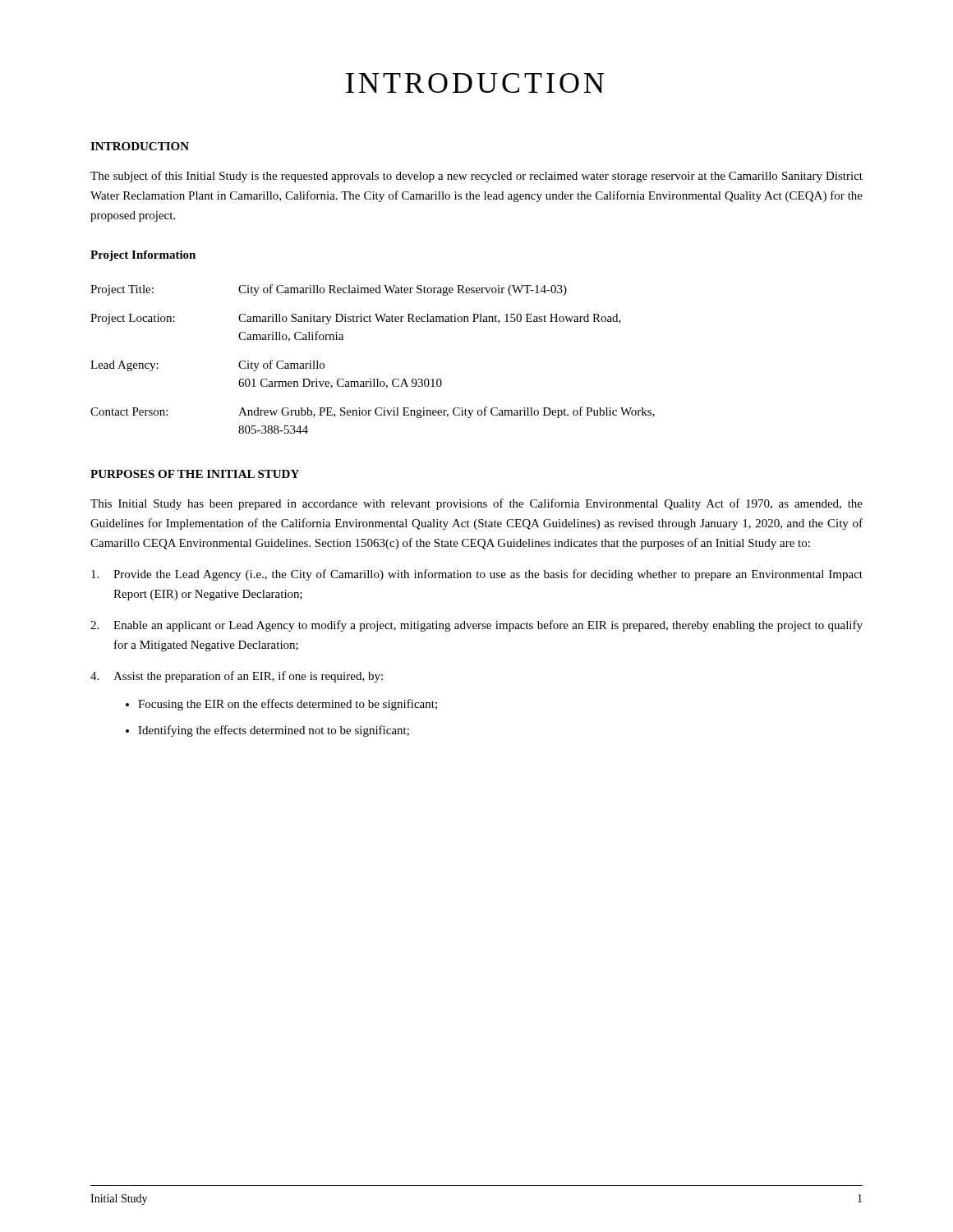
Task: Point to the region starting "Identifying the effects determined not to"
Action: [274, 730]
